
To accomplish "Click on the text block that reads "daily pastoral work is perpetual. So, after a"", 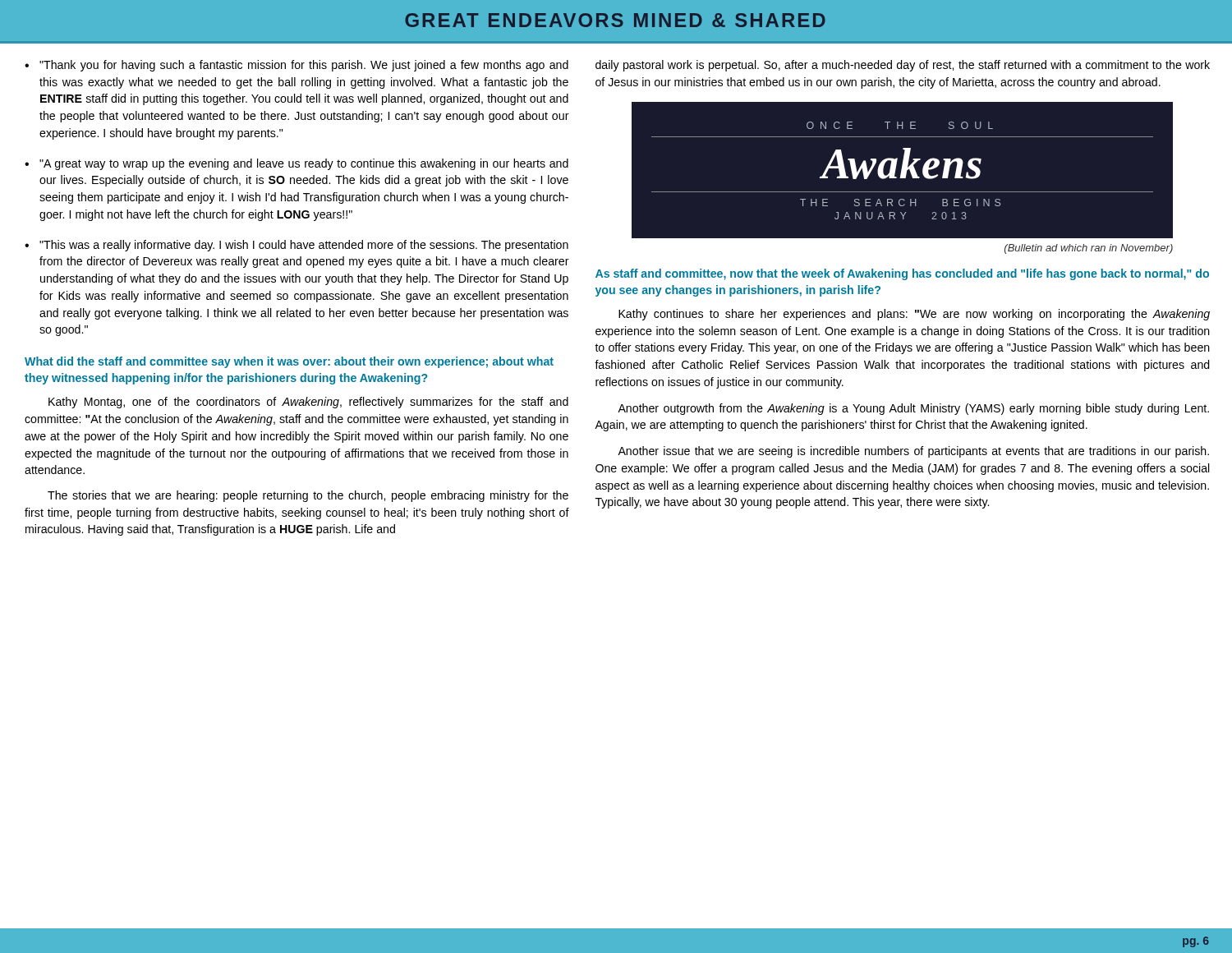I will tap(902, 73).
